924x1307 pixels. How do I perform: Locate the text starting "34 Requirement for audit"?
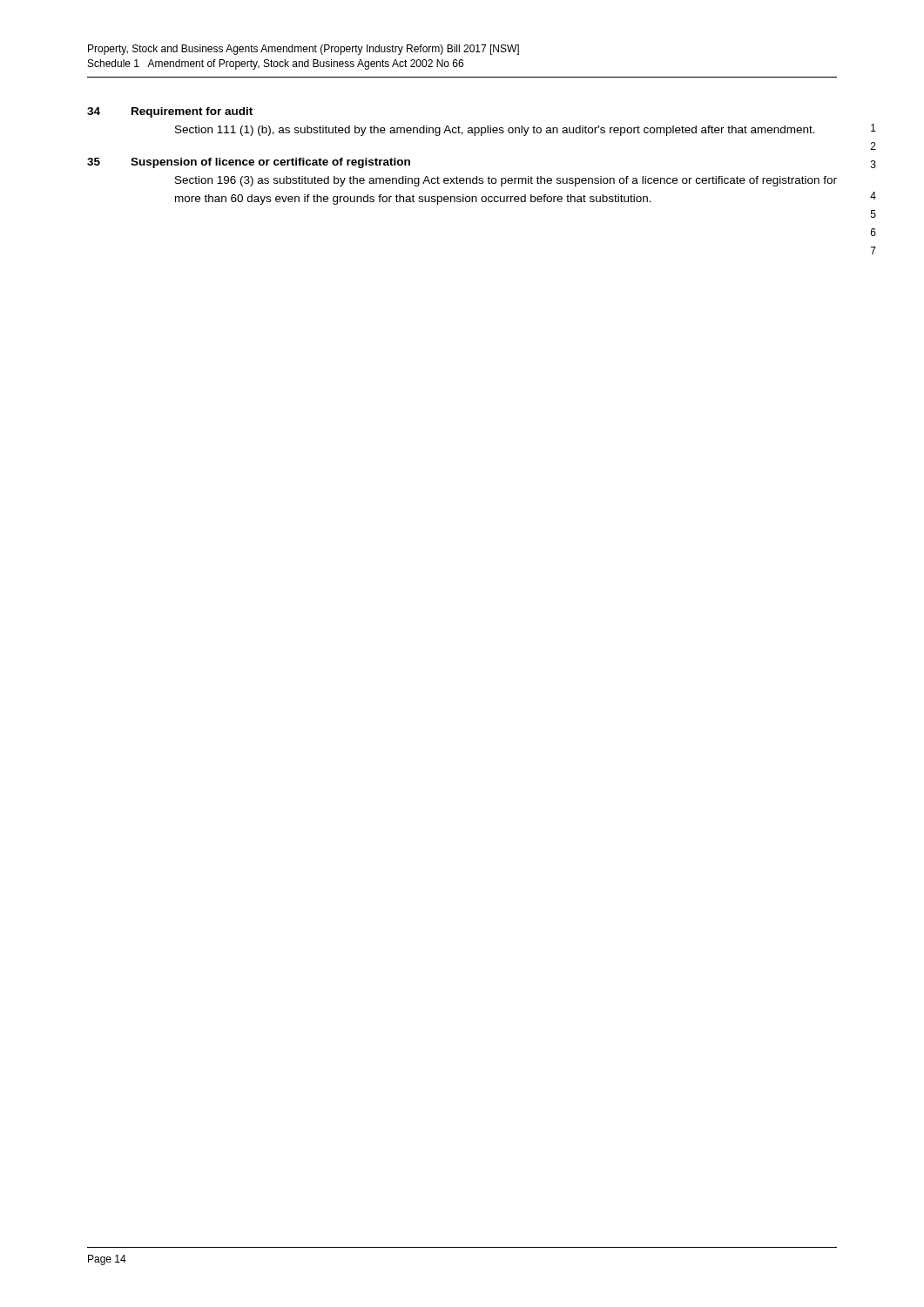[170, 111]
